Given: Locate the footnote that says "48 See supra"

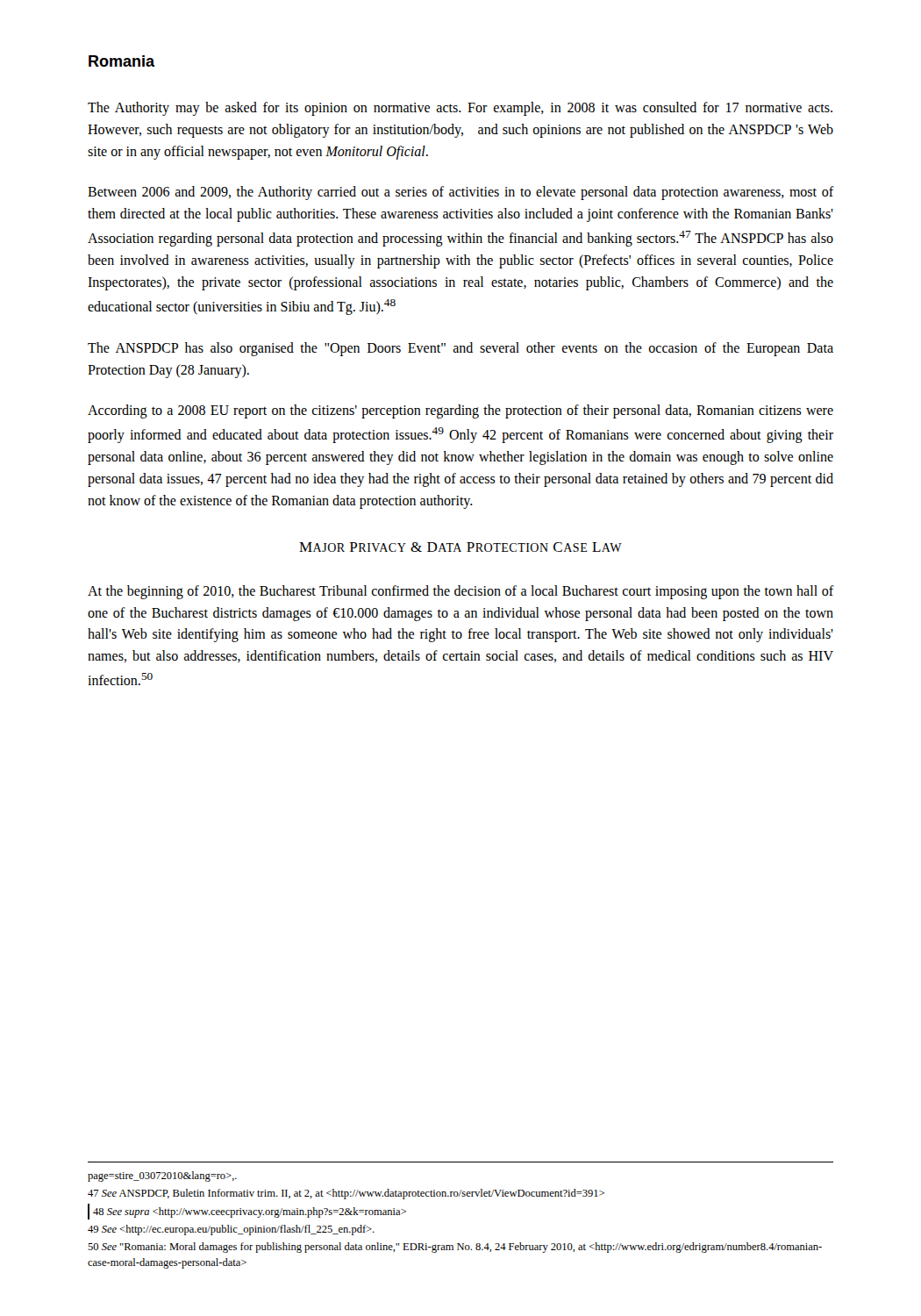Looking at the screenshot, I should pyautogui.click(x=250, y=1211).
